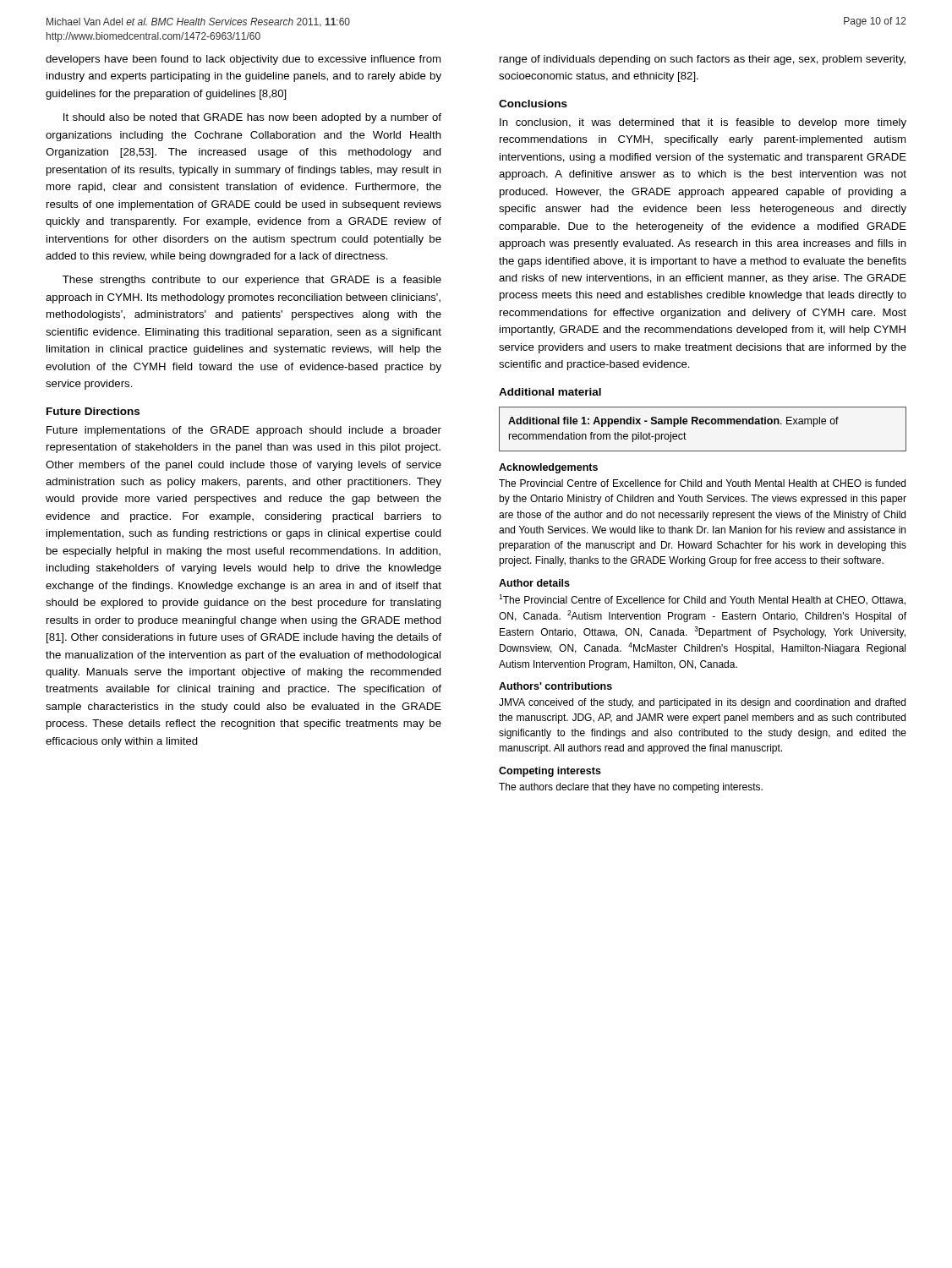Find the block on this page that starts "developers have been found to lack objectivity"

point(244,77)
